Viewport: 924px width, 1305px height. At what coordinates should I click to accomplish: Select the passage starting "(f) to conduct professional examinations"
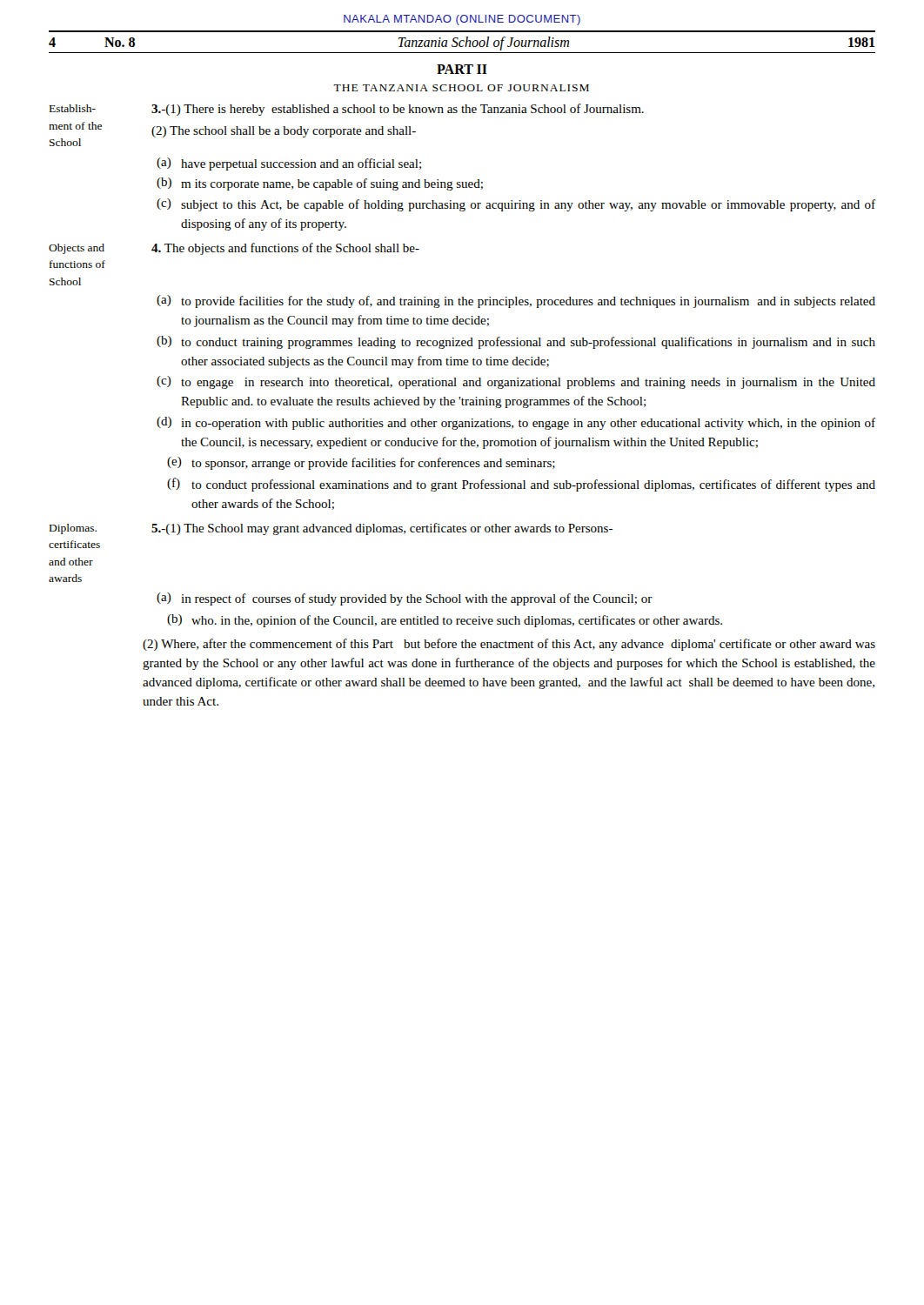pos(521,495)
